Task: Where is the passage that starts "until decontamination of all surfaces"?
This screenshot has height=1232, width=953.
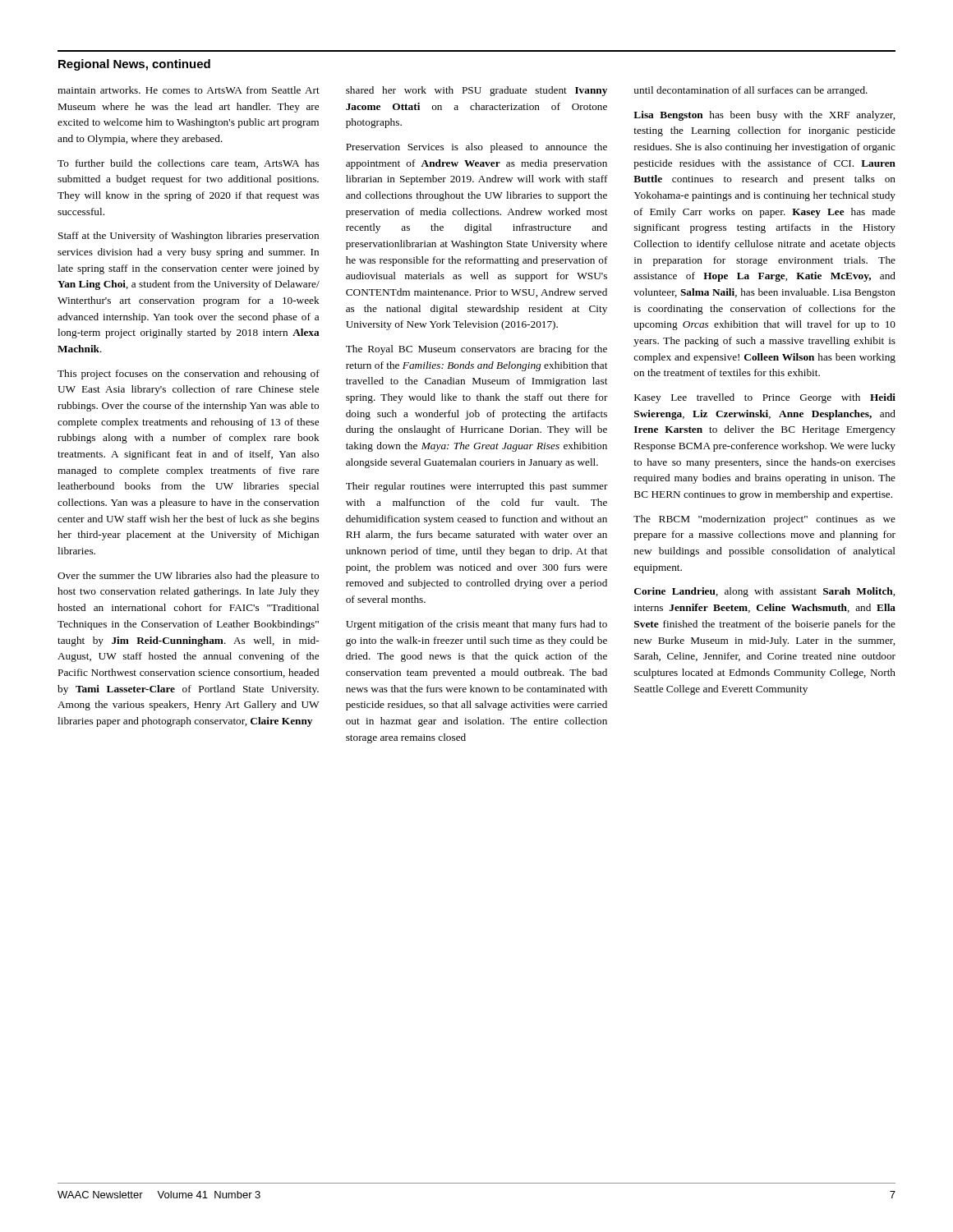Action: pyautogui.click(x=765, y=389)
